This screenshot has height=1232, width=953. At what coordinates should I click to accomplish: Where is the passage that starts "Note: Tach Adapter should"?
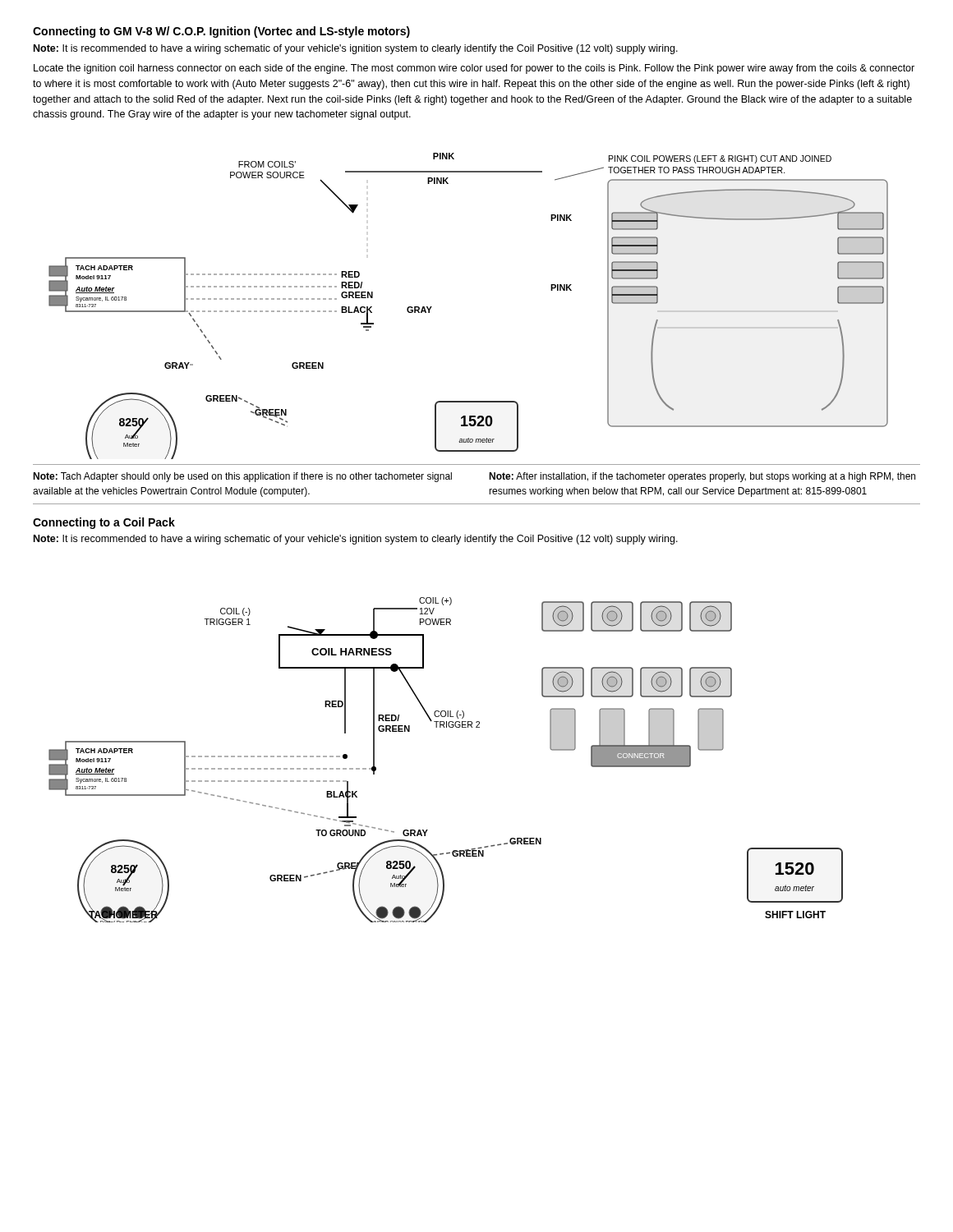[x=243, y=484]
